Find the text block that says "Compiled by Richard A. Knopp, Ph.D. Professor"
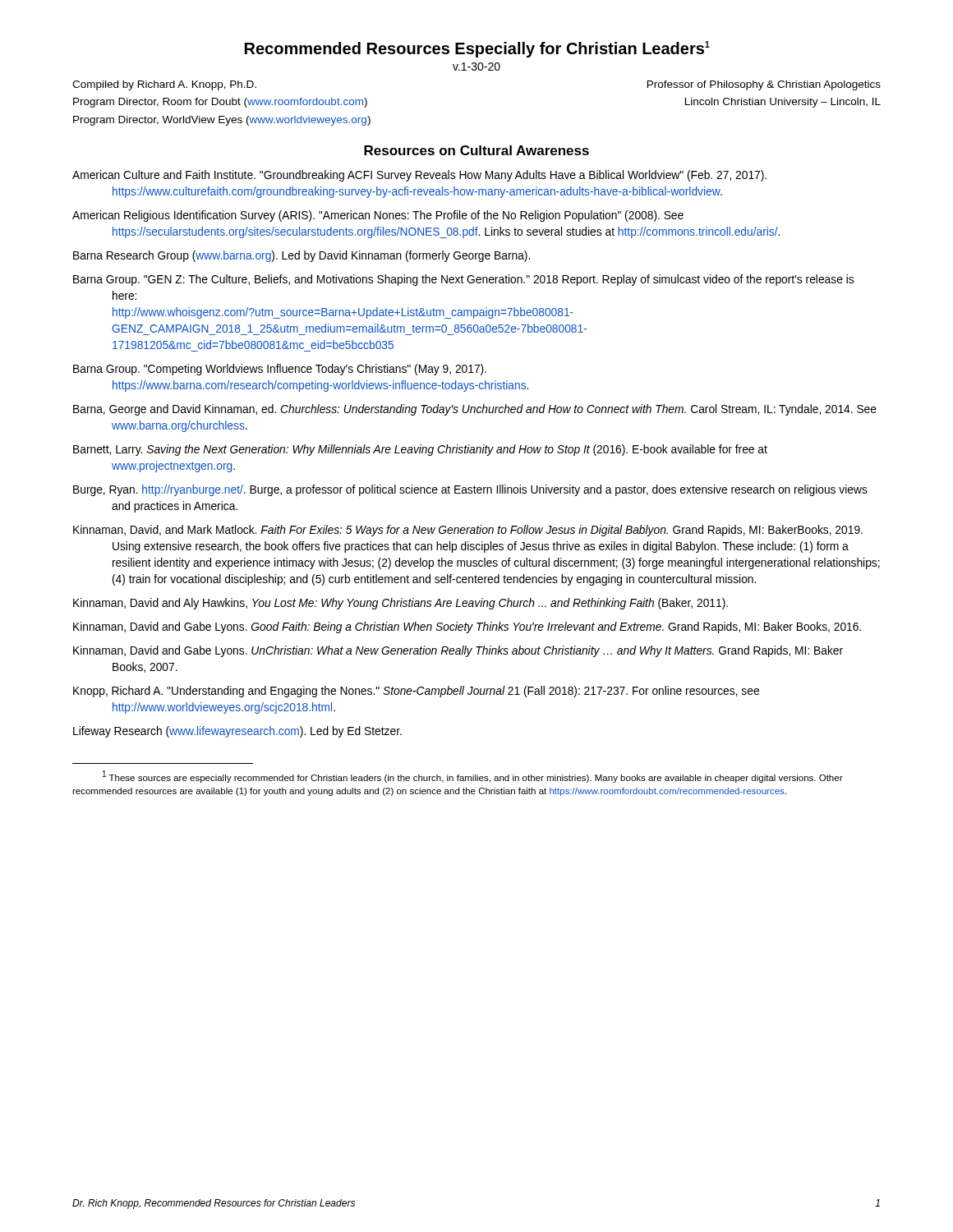 click(x=162, y=85)
